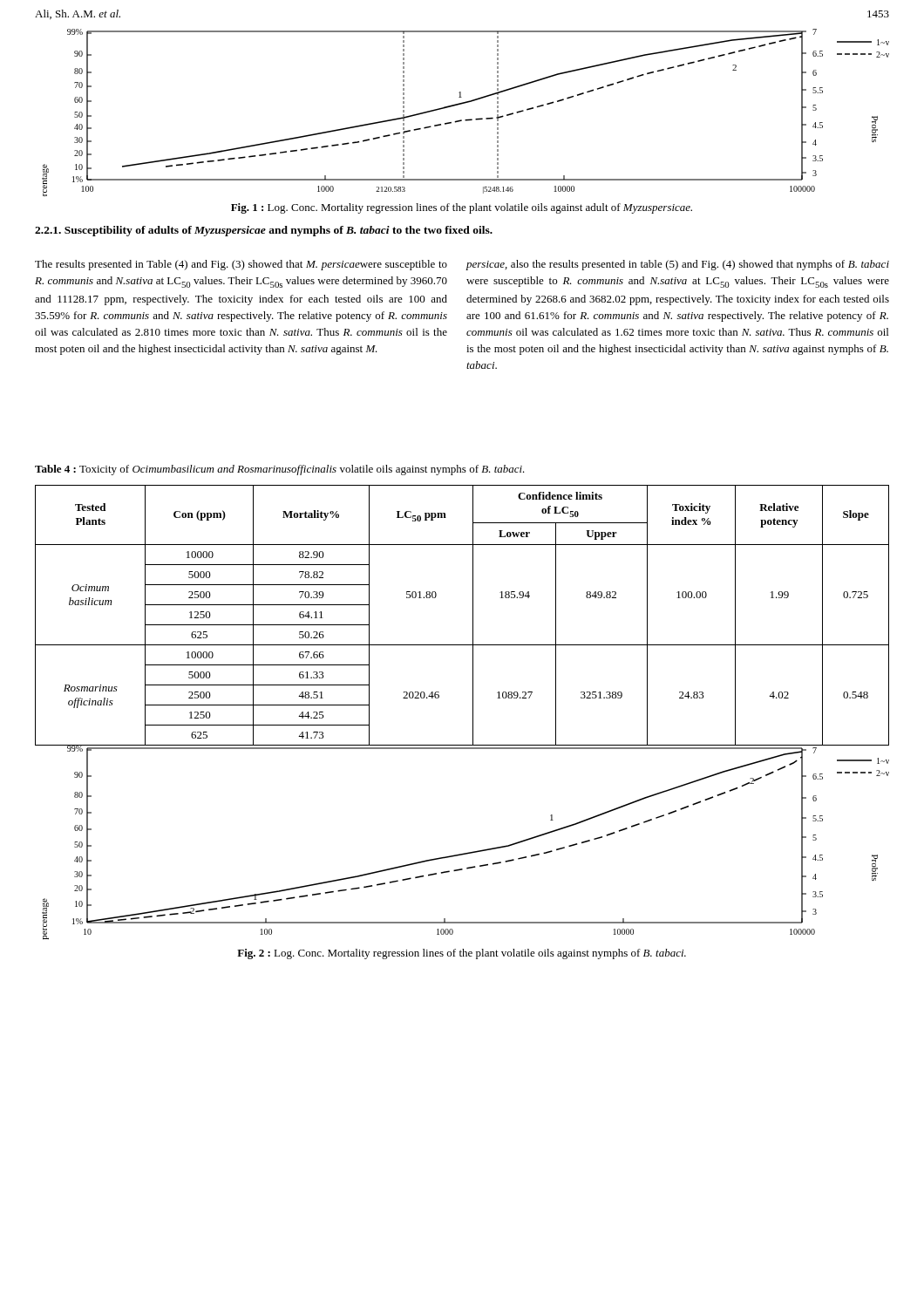Find the text starting "The results presented"
924x1308 pixels.
(241, 306)
